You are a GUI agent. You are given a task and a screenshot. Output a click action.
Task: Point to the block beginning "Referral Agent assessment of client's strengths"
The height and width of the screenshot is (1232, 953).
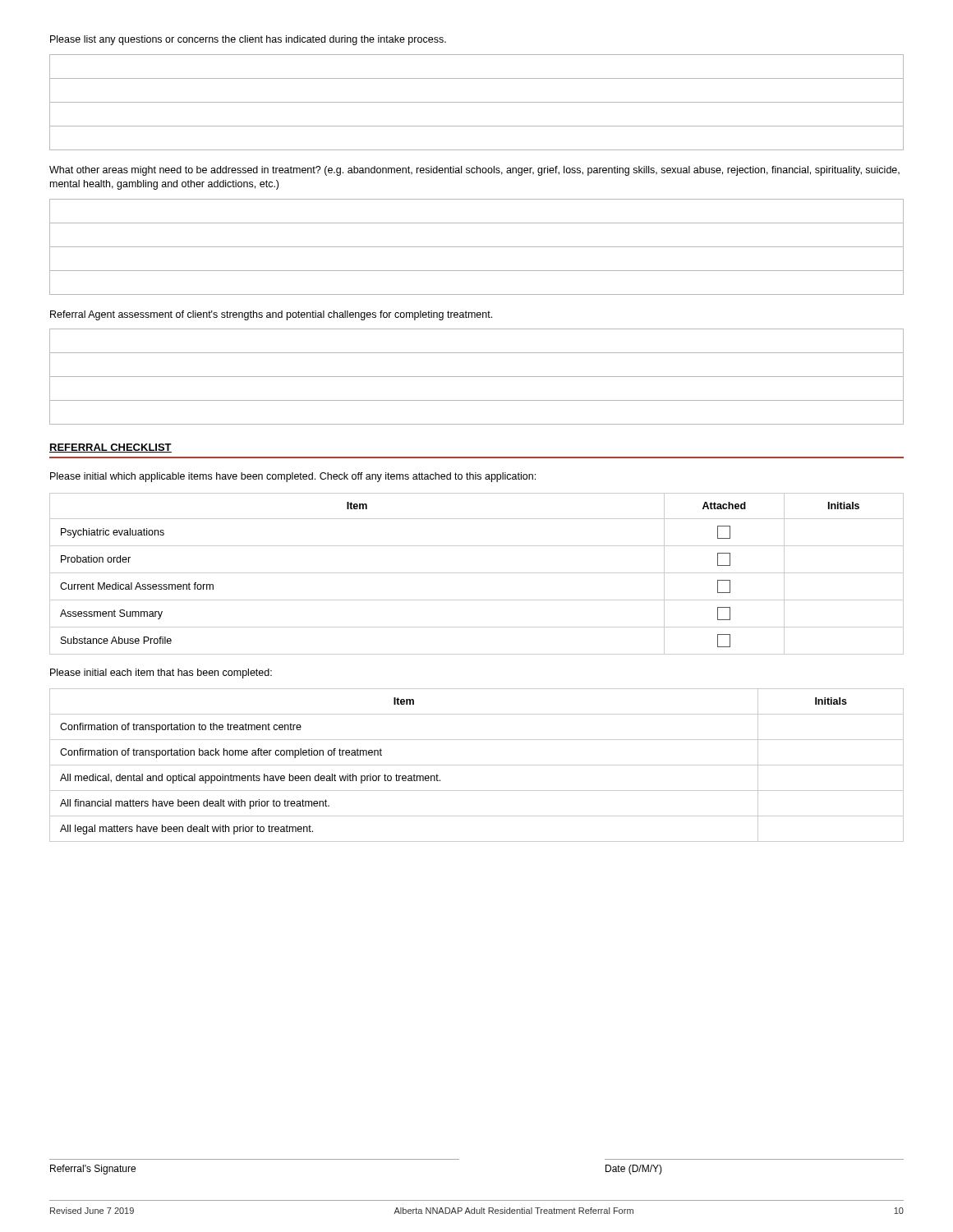[271, 314]
